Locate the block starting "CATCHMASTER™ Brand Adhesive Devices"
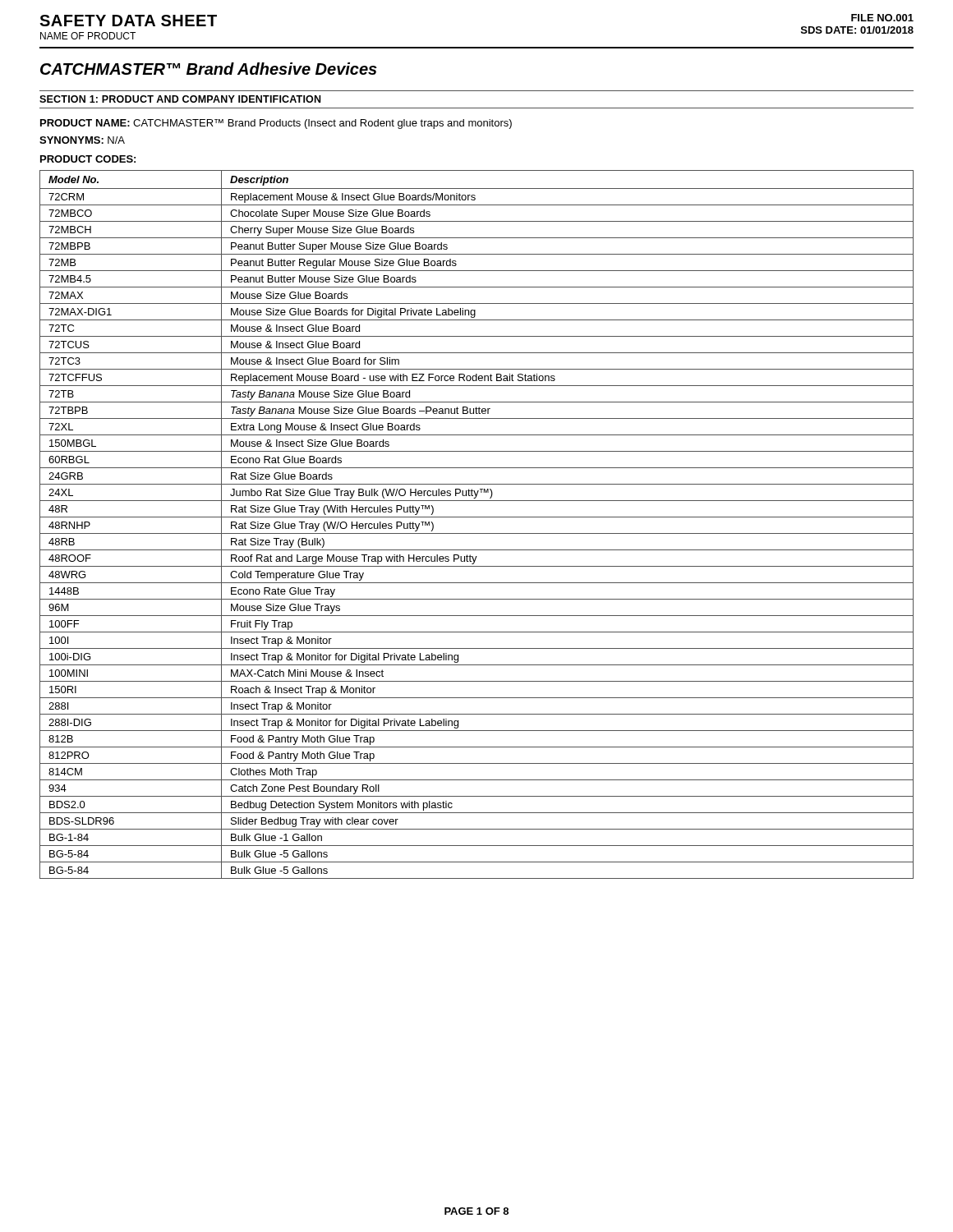Screen dimensions: 1232x953 tap(208, 69)
